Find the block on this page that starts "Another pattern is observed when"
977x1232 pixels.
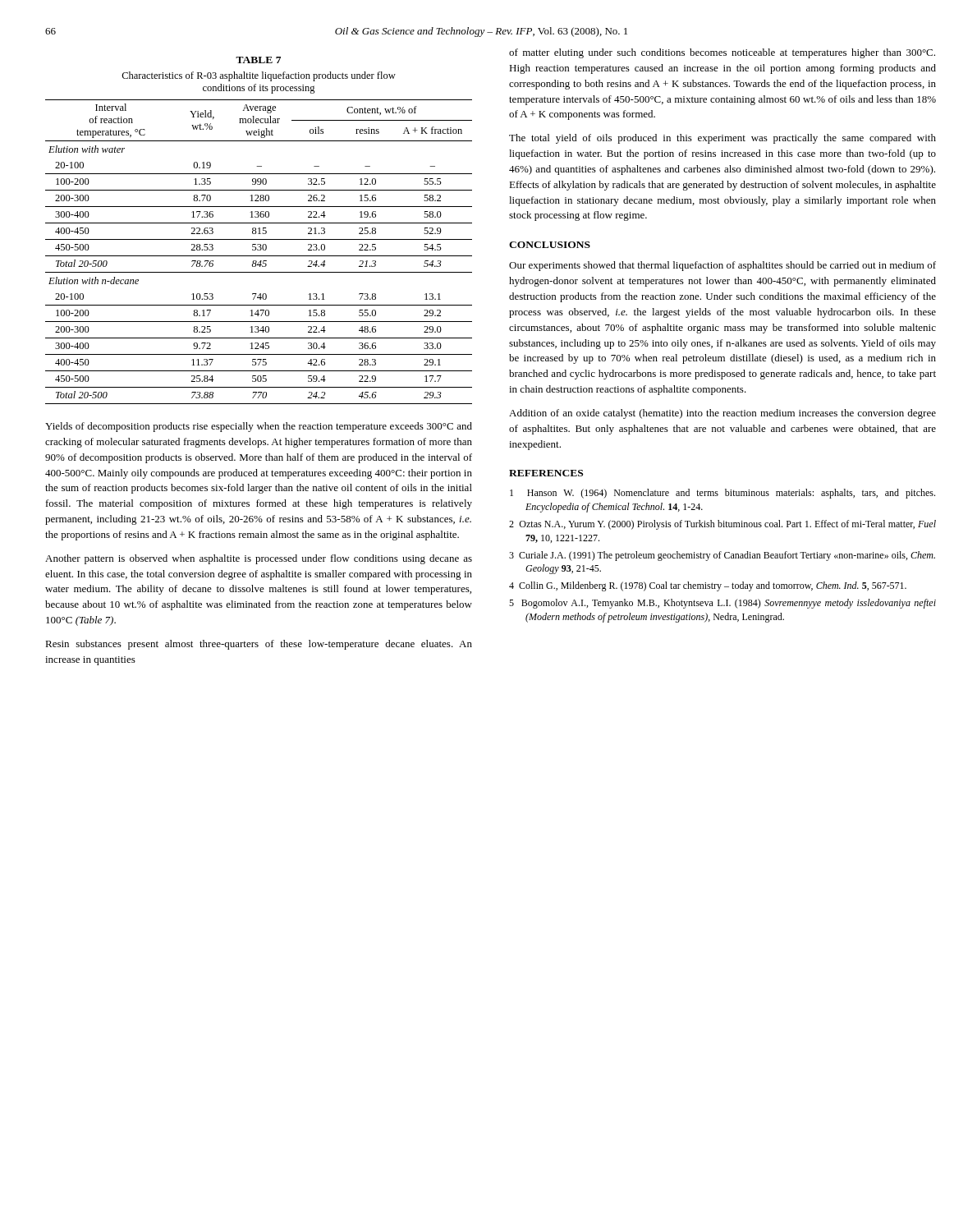click(259, 589)
